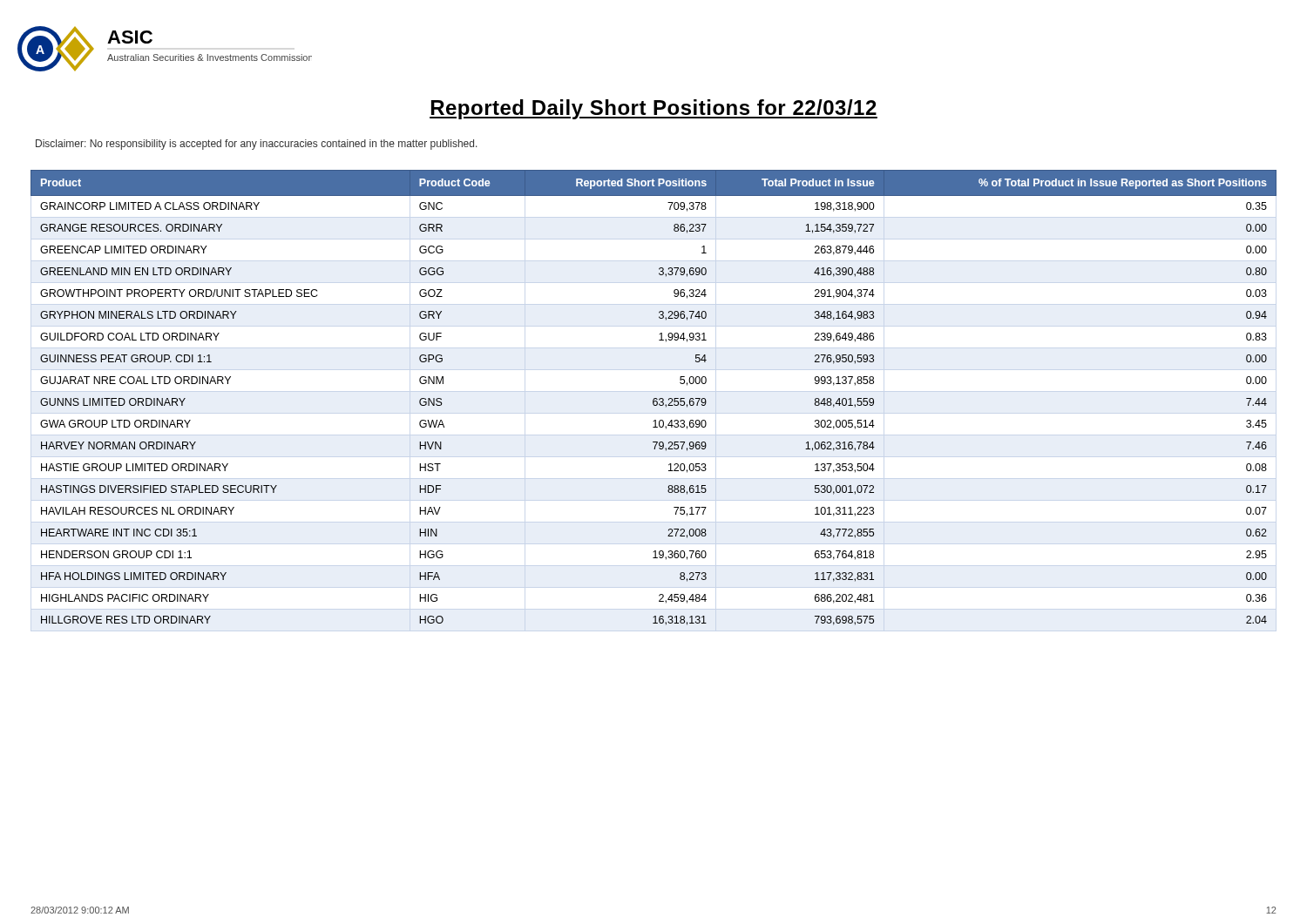Select the text block that reads "Disclaimer: No responsibility is accepted"
1307x924 pixels.
click(256, 144)
